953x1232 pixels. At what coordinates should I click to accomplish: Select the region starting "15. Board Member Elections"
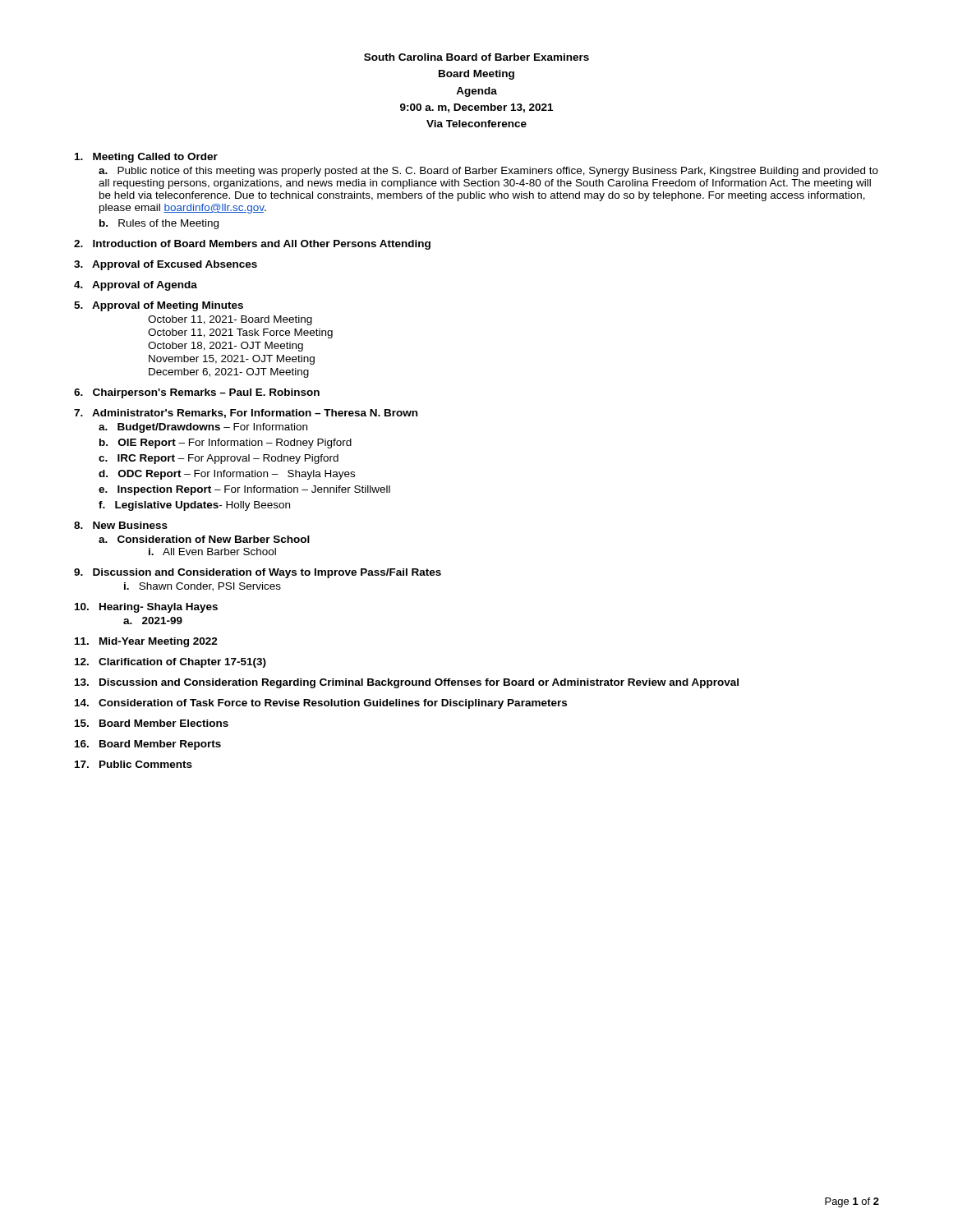pyautogui.click(x=152, y=723)
